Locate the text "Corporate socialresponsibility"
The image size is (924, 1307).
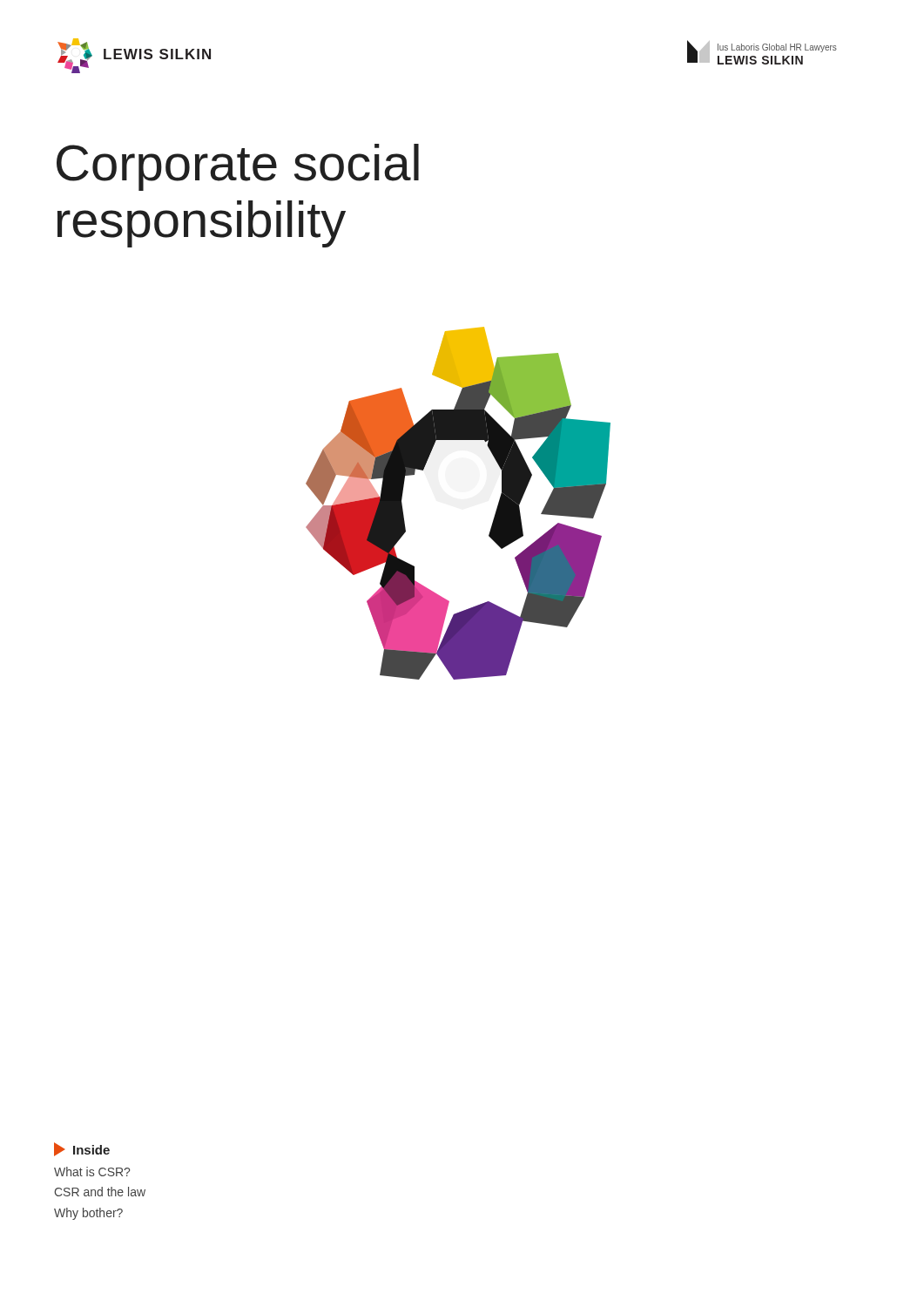(238, 192)
